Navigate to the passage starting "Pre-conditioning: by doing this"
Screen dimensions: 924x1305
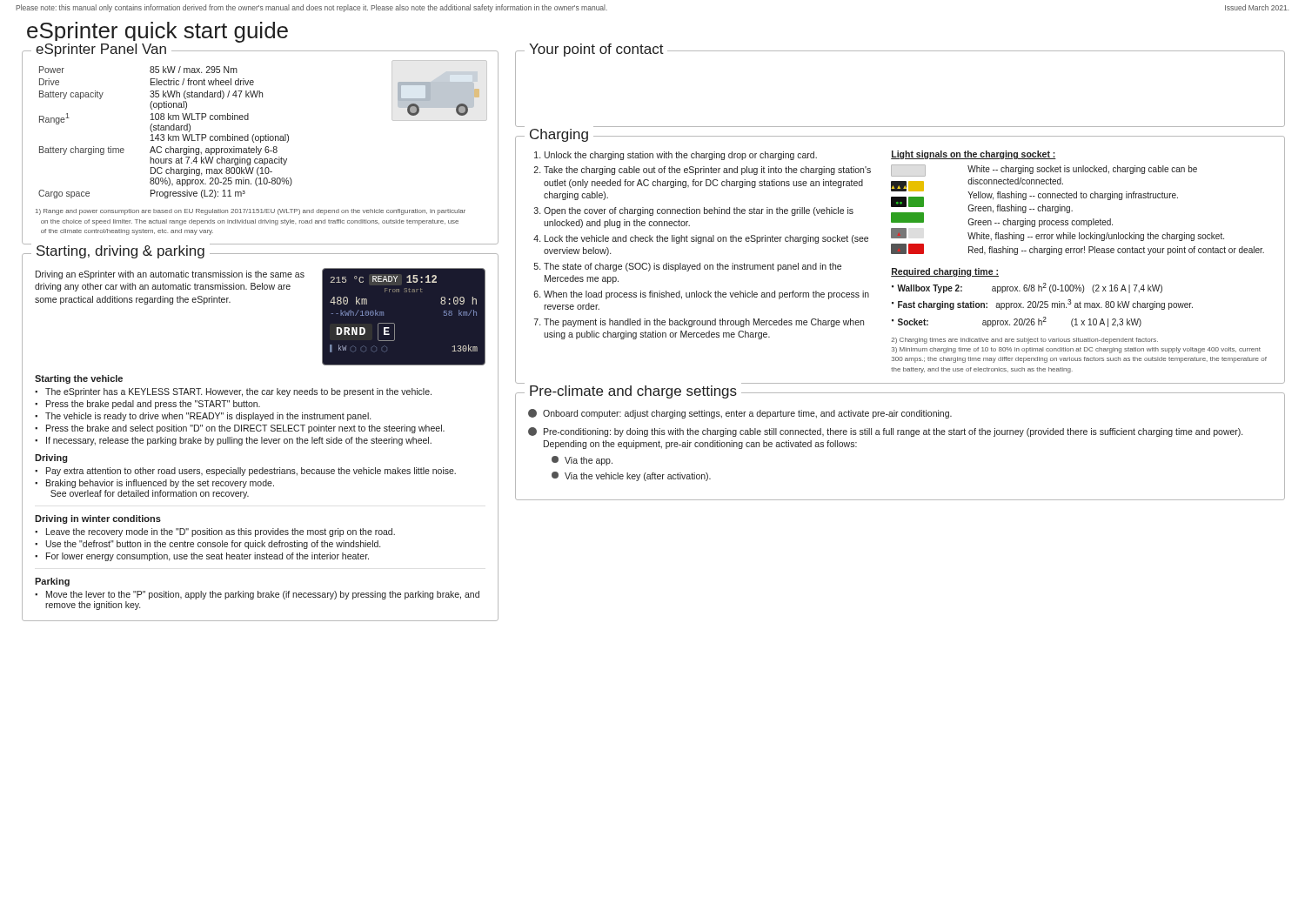[885, 432]
